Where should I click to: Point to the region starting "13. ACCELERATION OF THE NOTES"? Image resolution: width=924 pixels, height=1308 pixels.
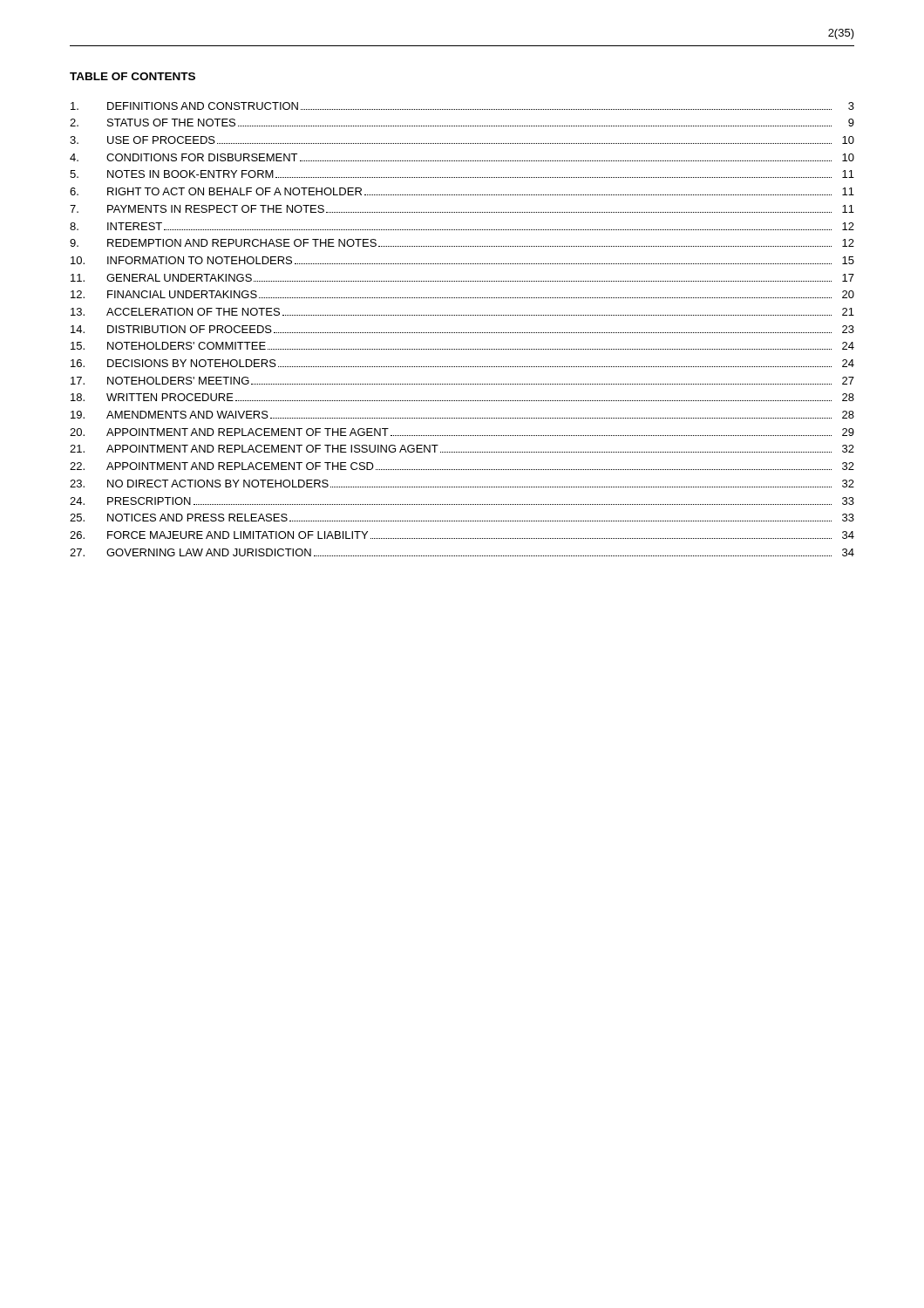pyautogui.click(x=462, y=311)
